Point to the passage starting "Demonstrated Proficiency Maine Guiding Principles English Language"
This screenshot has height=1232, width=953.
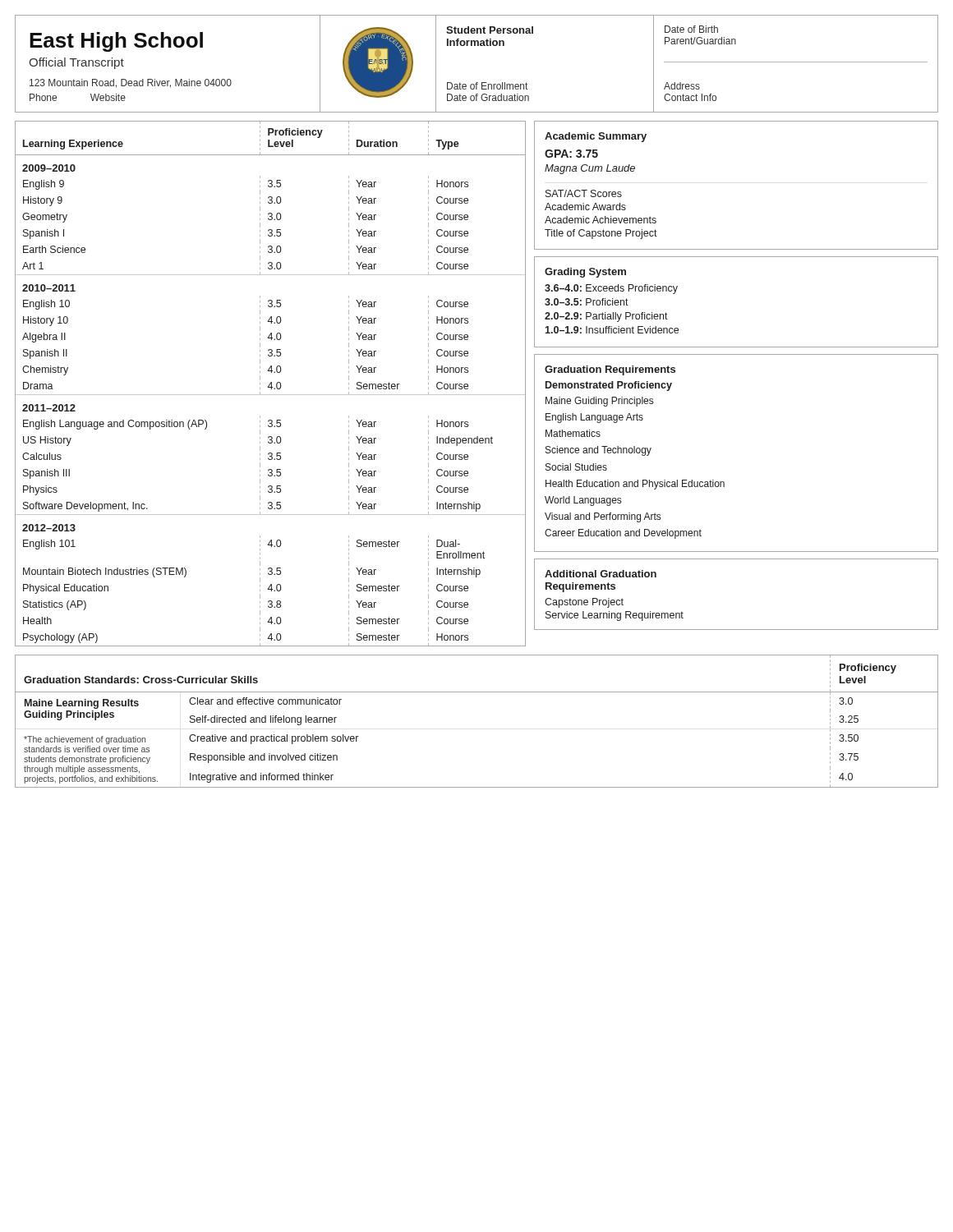click(609, 386)
